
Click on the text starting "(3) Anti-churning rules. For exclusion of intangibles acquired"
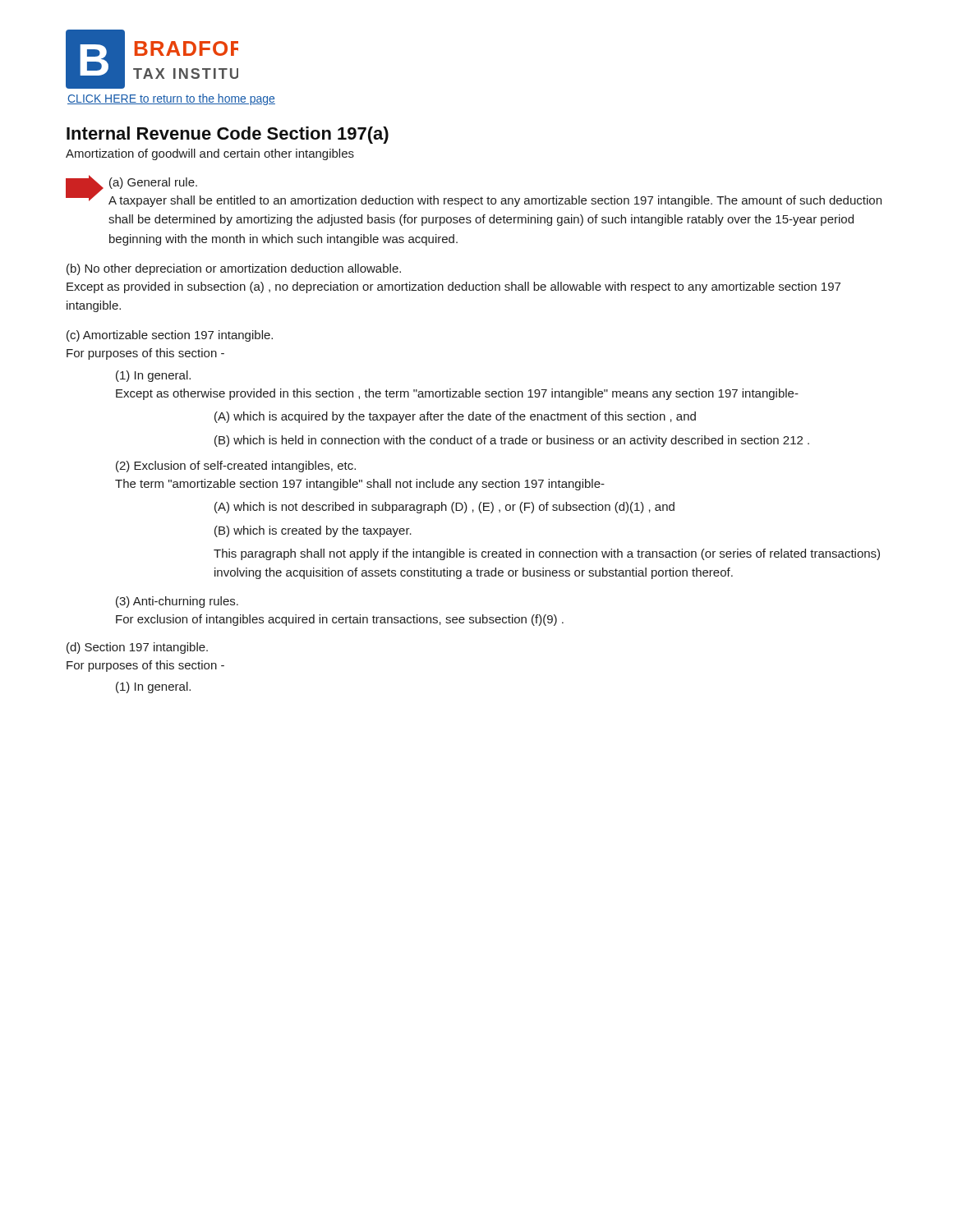tap(501, 611)
